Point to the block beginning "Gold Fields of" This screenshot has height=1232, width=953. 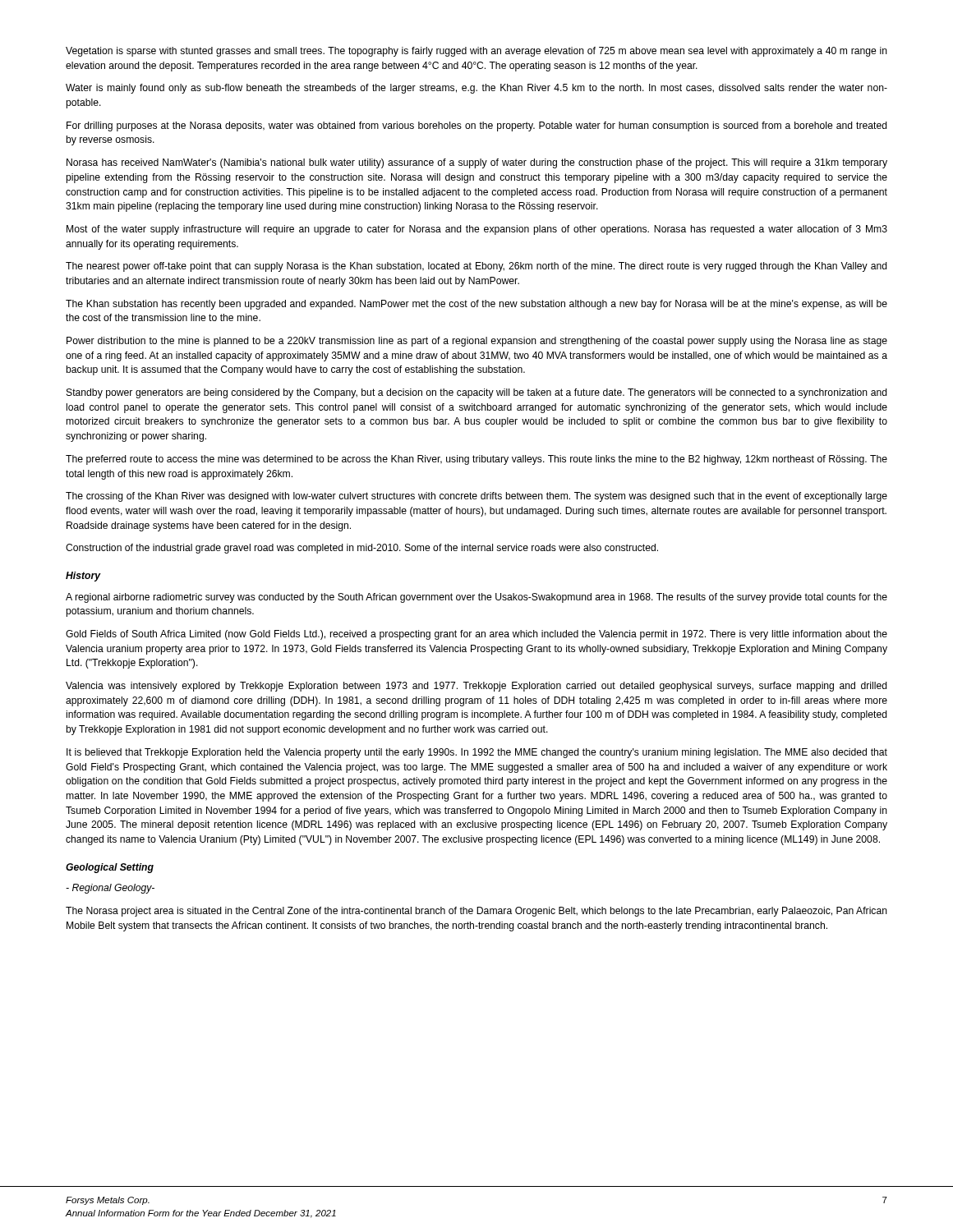click(x=476, y=649)
